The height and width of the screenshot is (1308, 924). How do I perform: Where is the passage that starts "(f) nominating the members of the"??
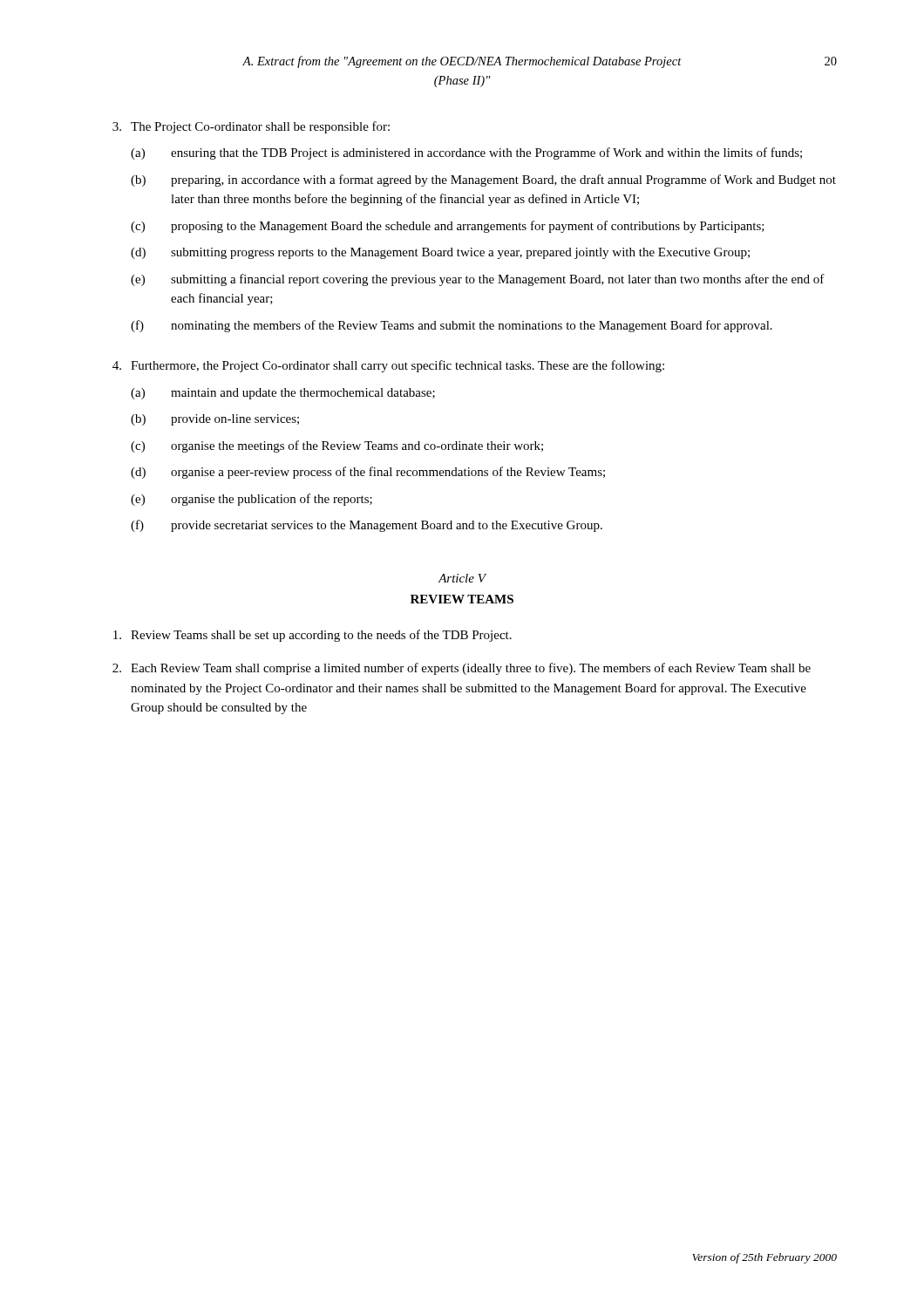(x=484, y=325)
